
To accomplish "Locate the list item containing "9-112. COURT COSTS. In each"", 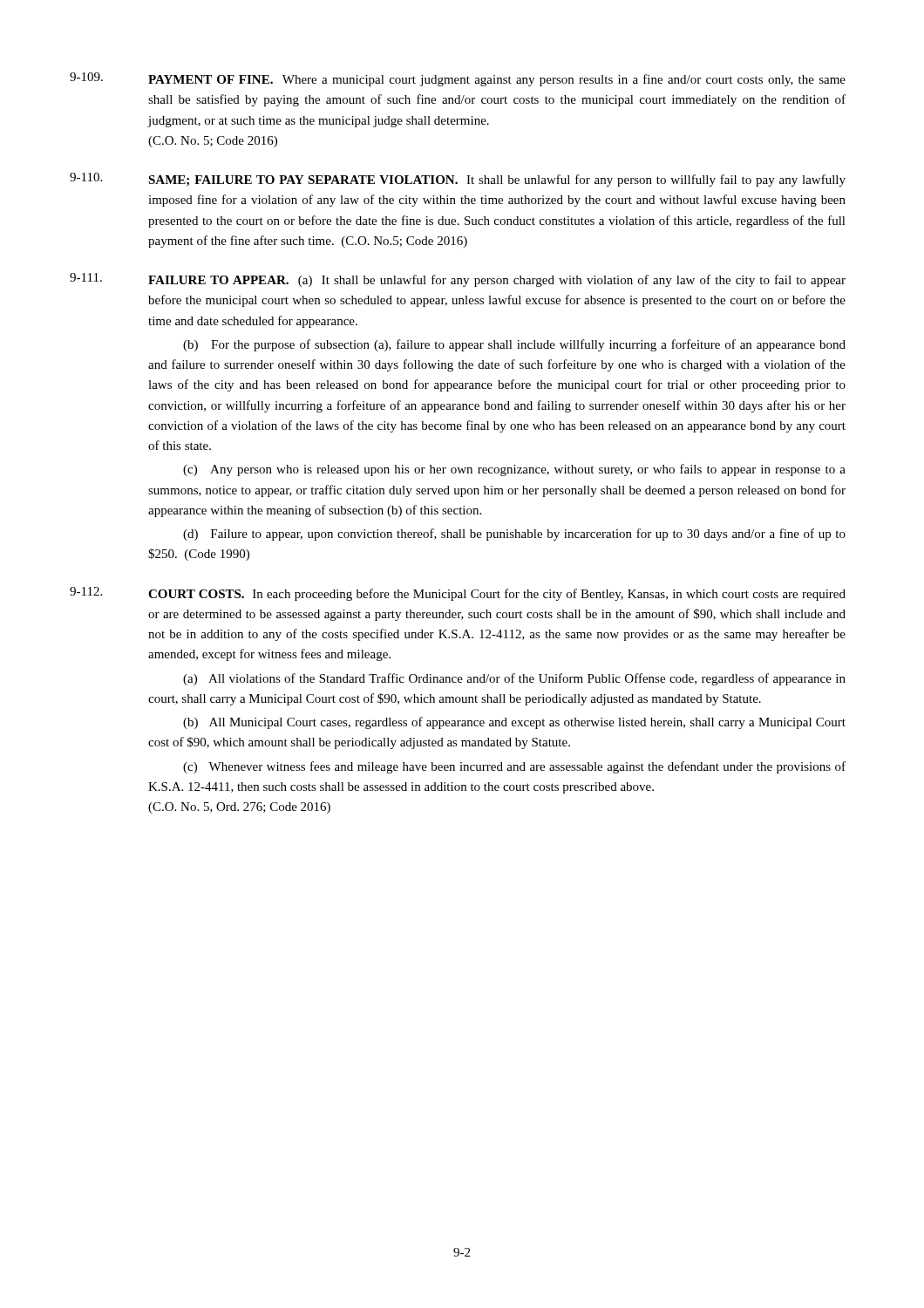I will [458, 700].
